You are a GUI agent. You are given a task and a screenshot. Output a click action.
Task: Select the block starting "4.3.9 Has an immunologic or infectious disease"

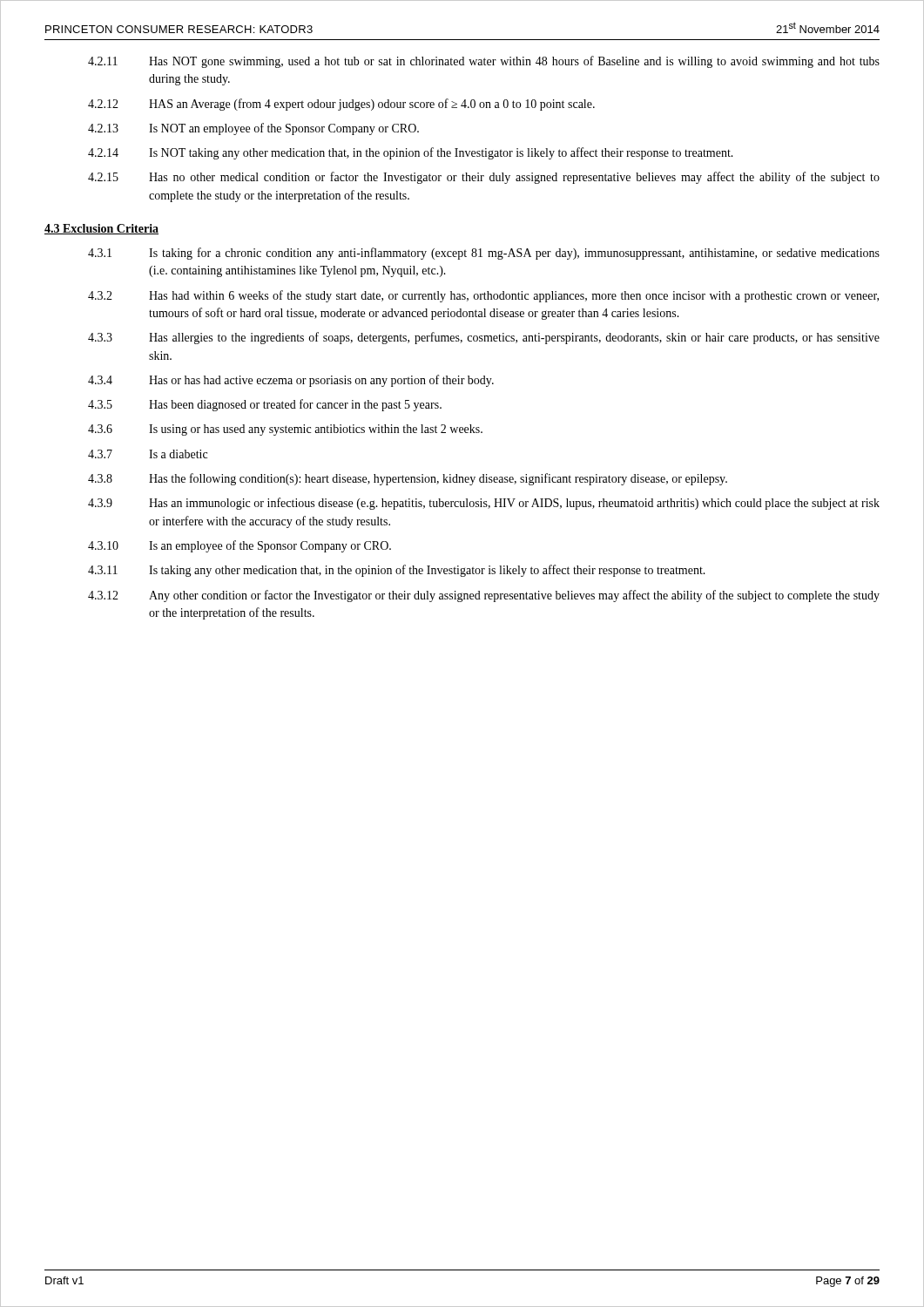tap(484, 513)
